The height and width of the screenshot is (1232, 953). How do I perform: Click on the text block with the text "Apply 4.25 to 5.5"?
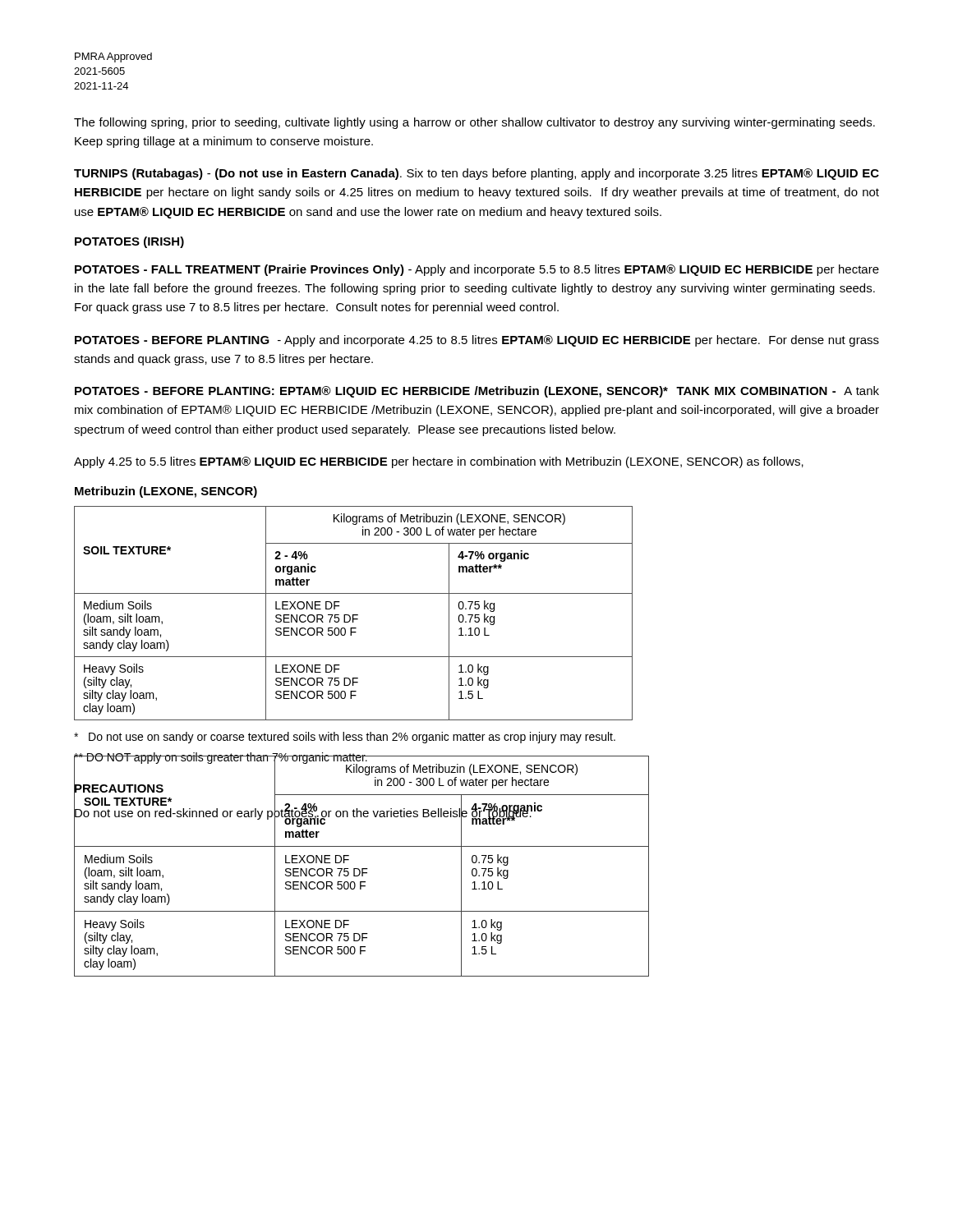(439, 461)
